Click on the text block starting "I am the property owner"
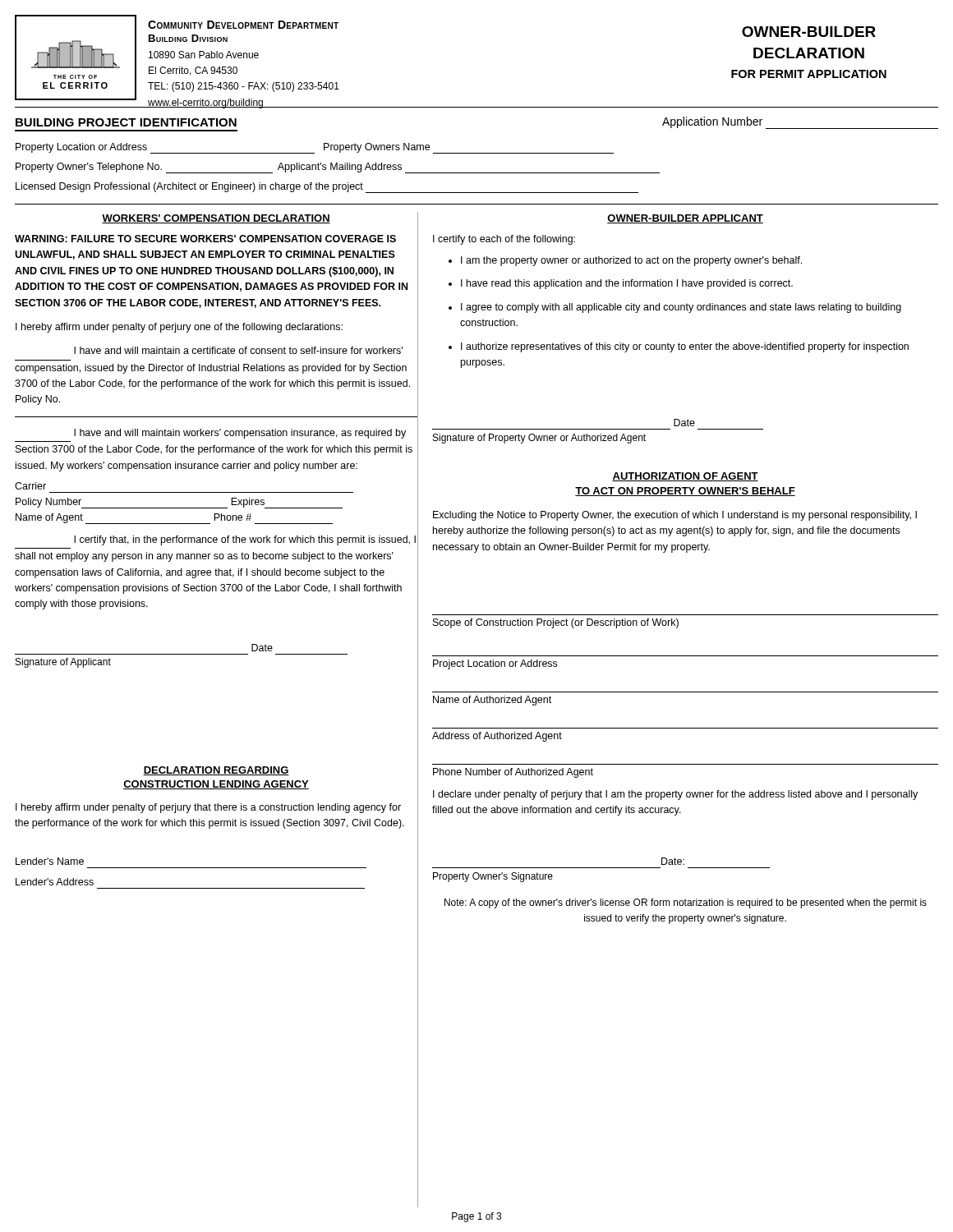Viewport: 953px width, 1232px height. coord(692,312)
